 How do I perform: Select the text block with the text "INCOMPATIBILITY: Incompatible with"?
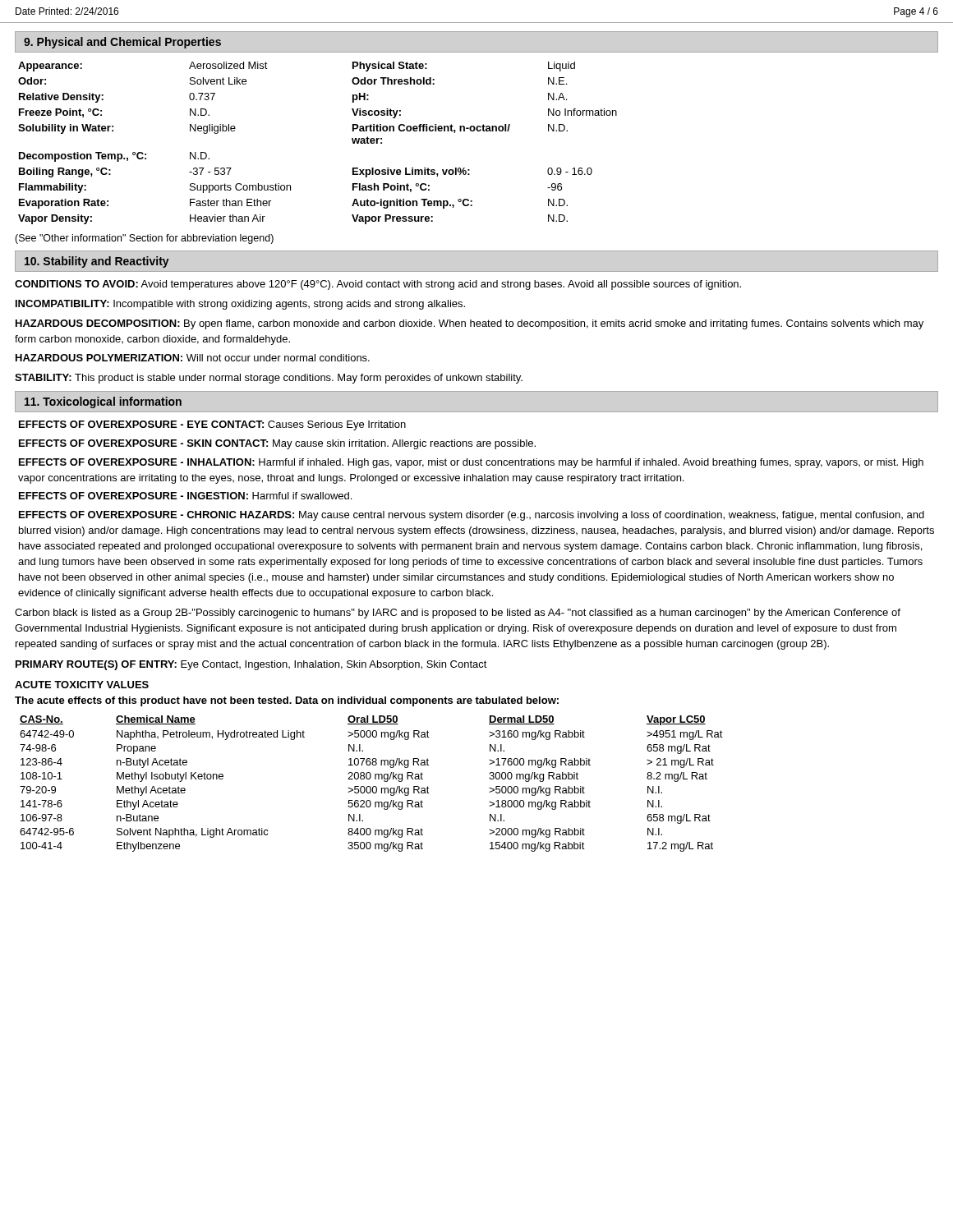point(240,303)
